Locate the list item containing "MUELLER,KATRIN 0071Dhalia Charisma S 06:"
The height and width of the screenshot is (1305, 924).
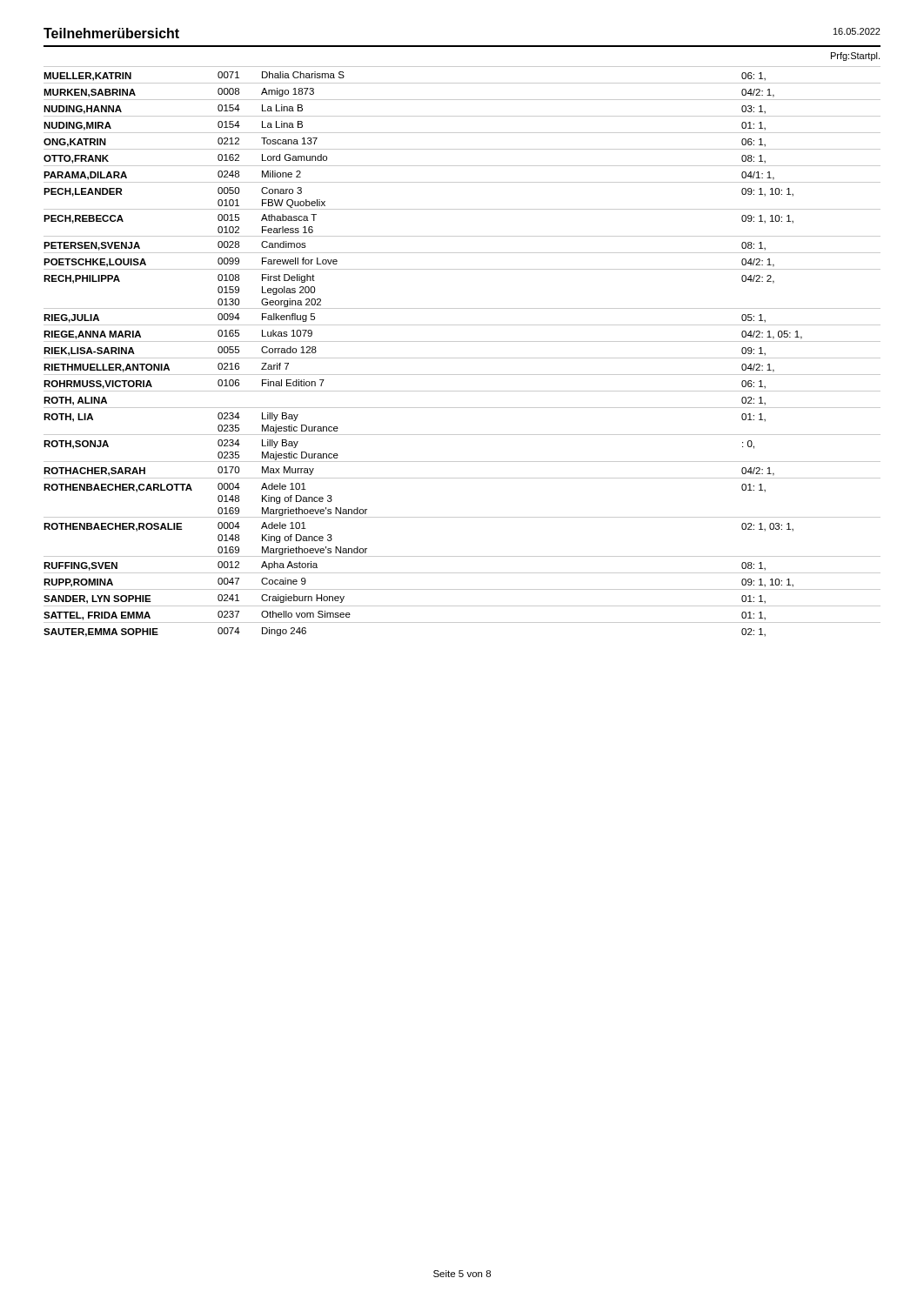[x=462, y=76]
